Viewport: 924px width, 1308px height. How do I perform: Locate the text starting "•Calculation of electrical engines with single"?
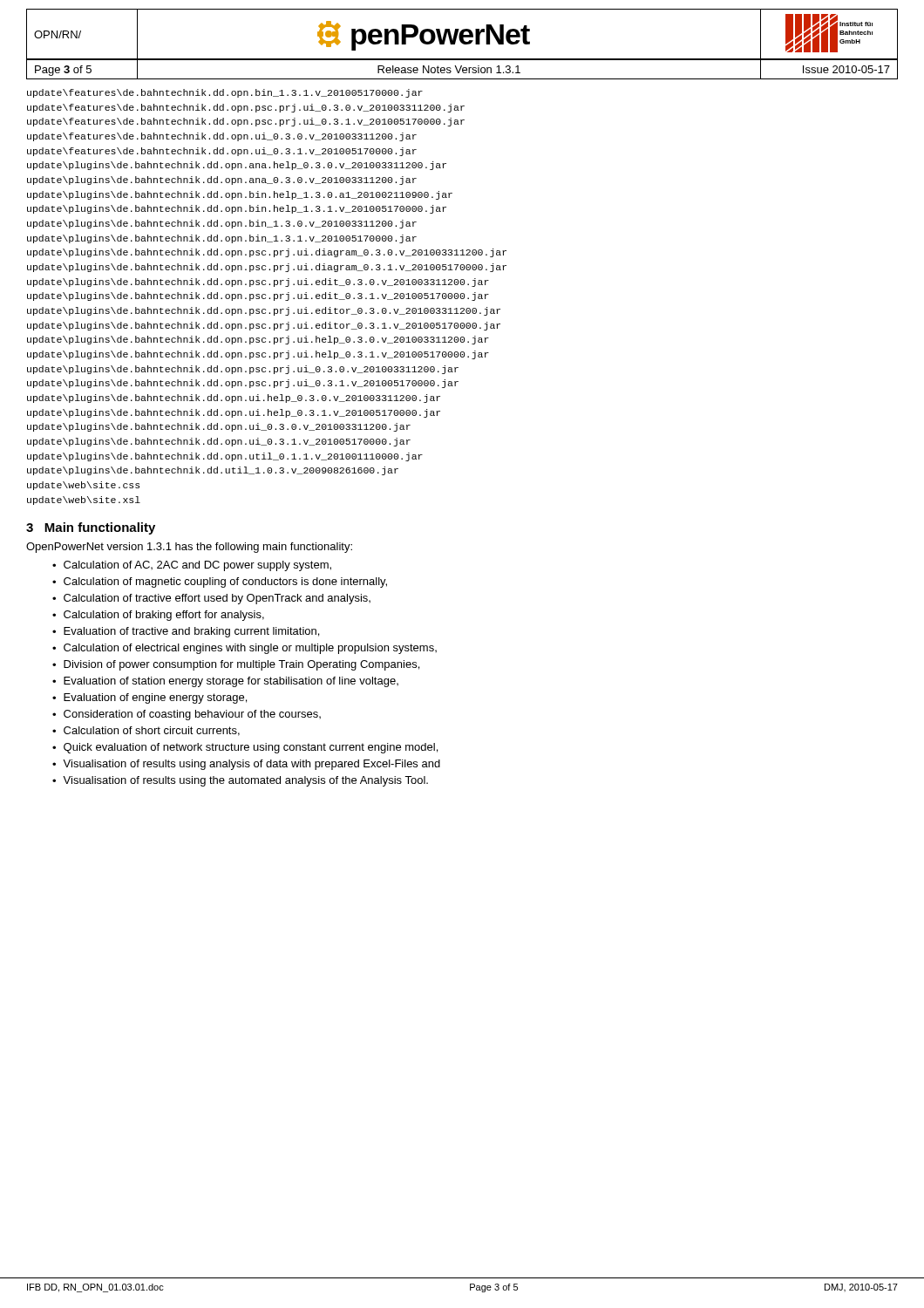(x=245, y=648)
